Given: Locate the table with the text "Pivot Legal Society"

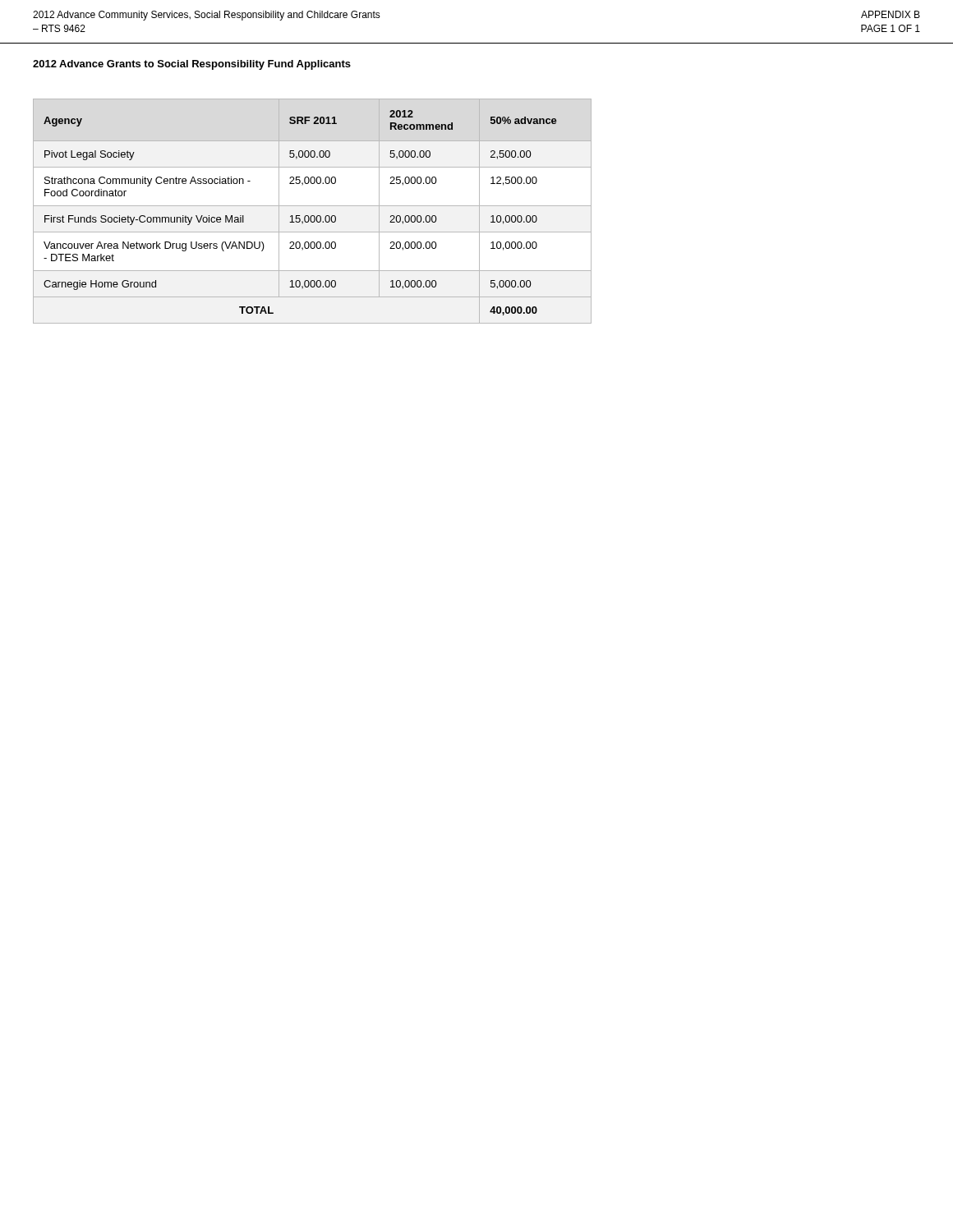Looking at the screenshot, I should [x=312, y=211].
